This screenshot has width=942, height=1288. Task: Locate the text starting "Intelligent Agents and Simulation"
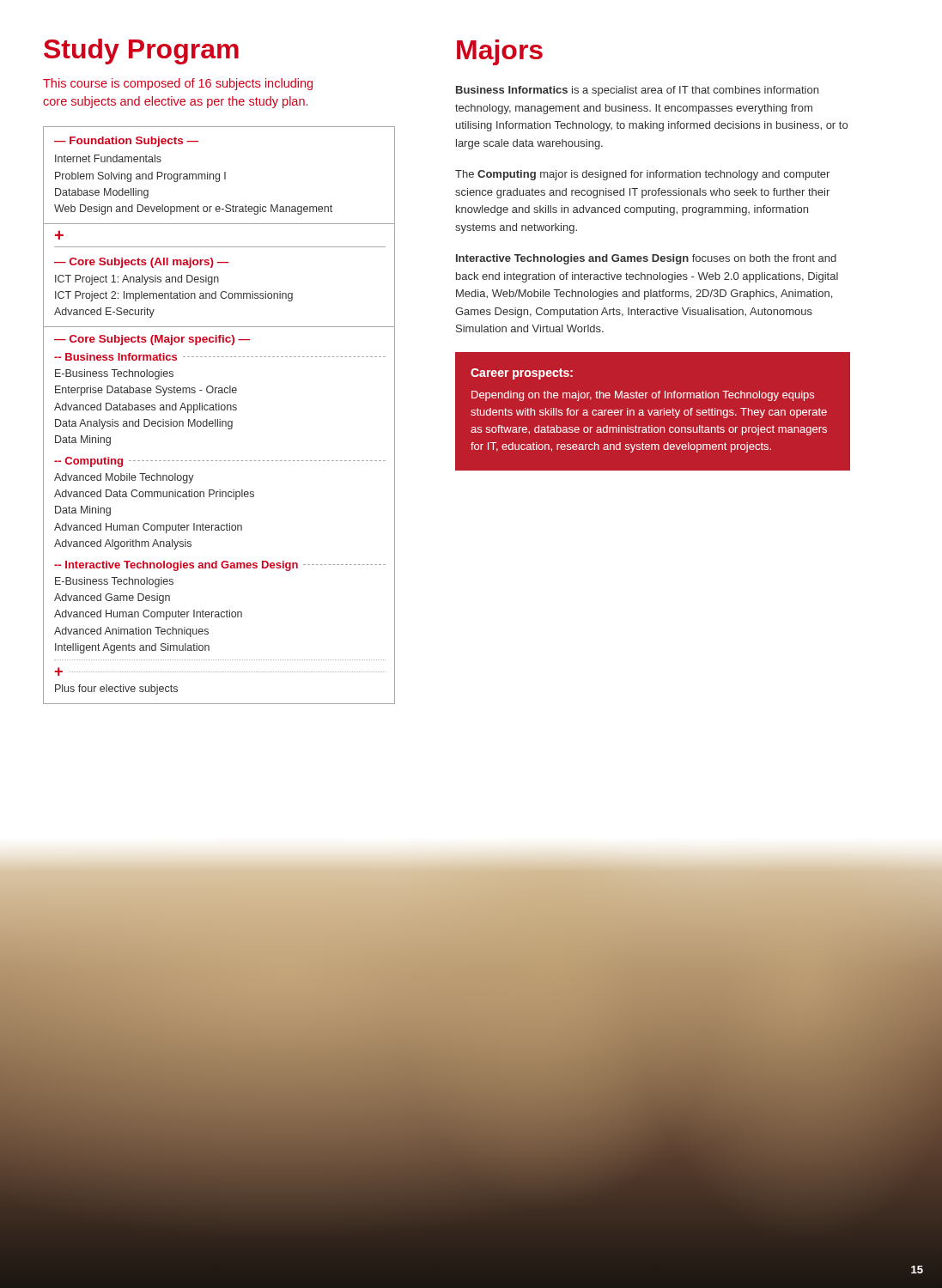(x=132, y=648)
